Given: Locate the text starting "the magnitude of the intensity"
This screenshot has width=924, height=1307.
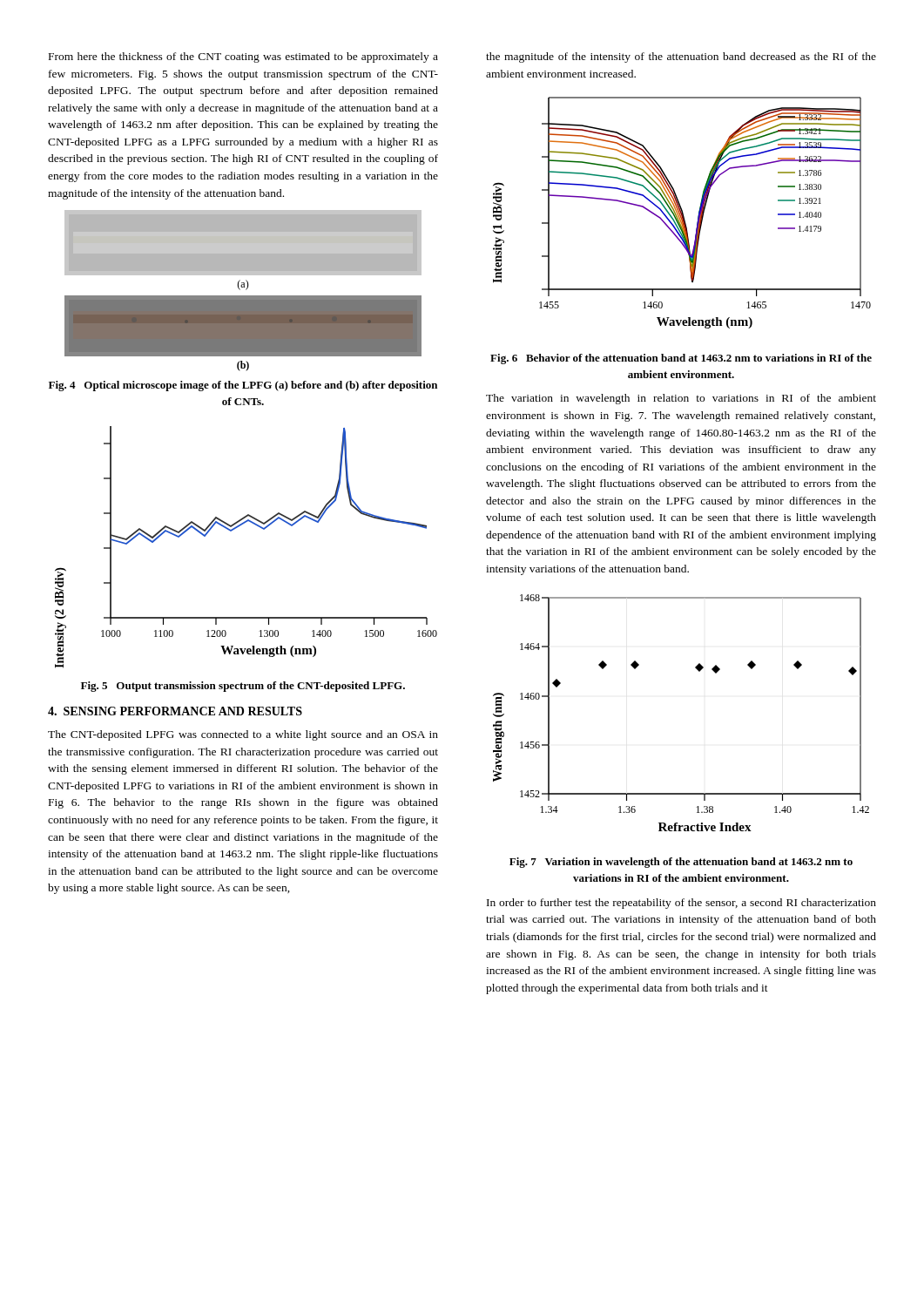Looking at the screenshot, I should (x=681, y=65).
